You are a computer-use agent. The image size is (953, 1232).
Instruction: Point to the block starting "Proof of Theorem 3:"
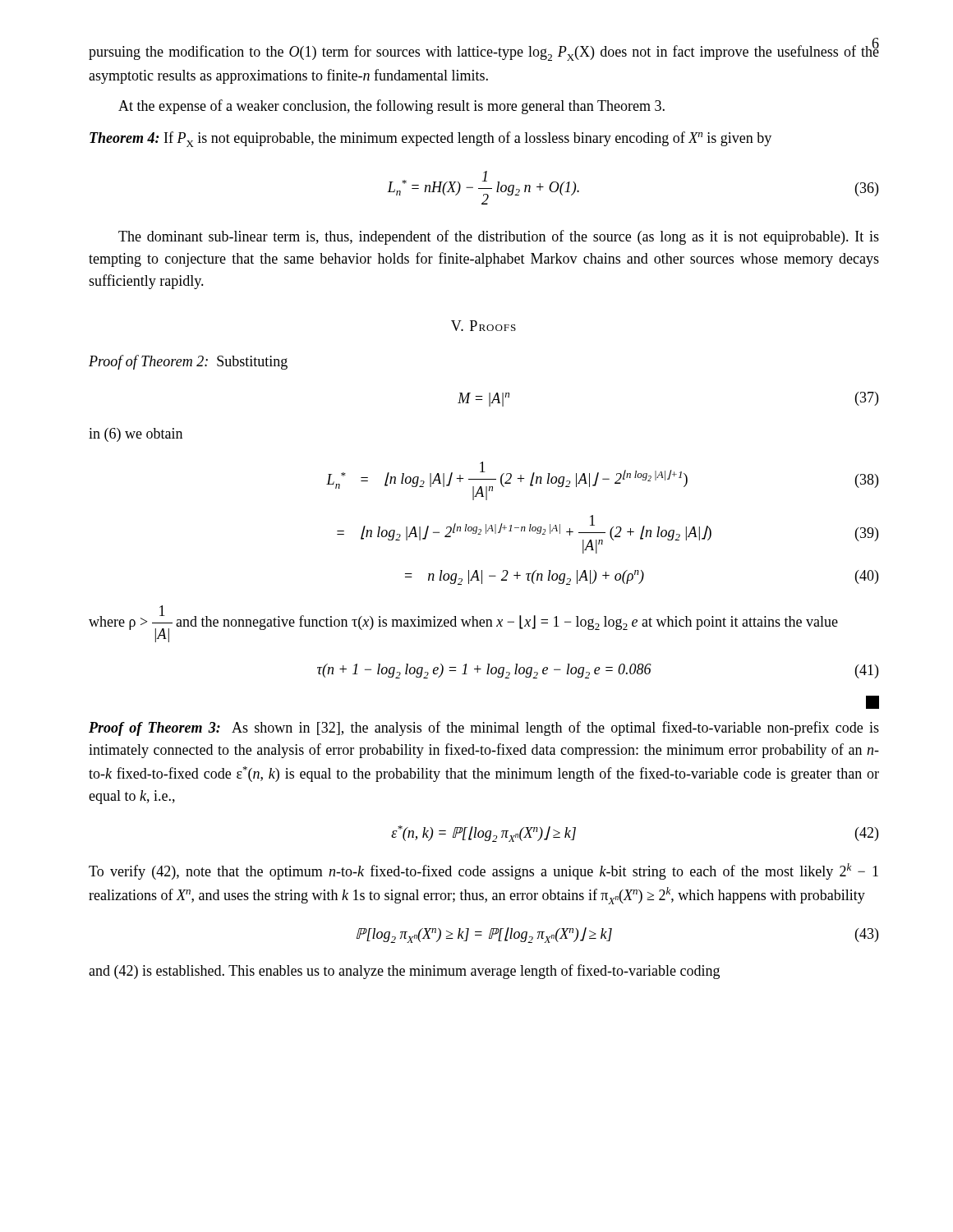coord(484,762)
